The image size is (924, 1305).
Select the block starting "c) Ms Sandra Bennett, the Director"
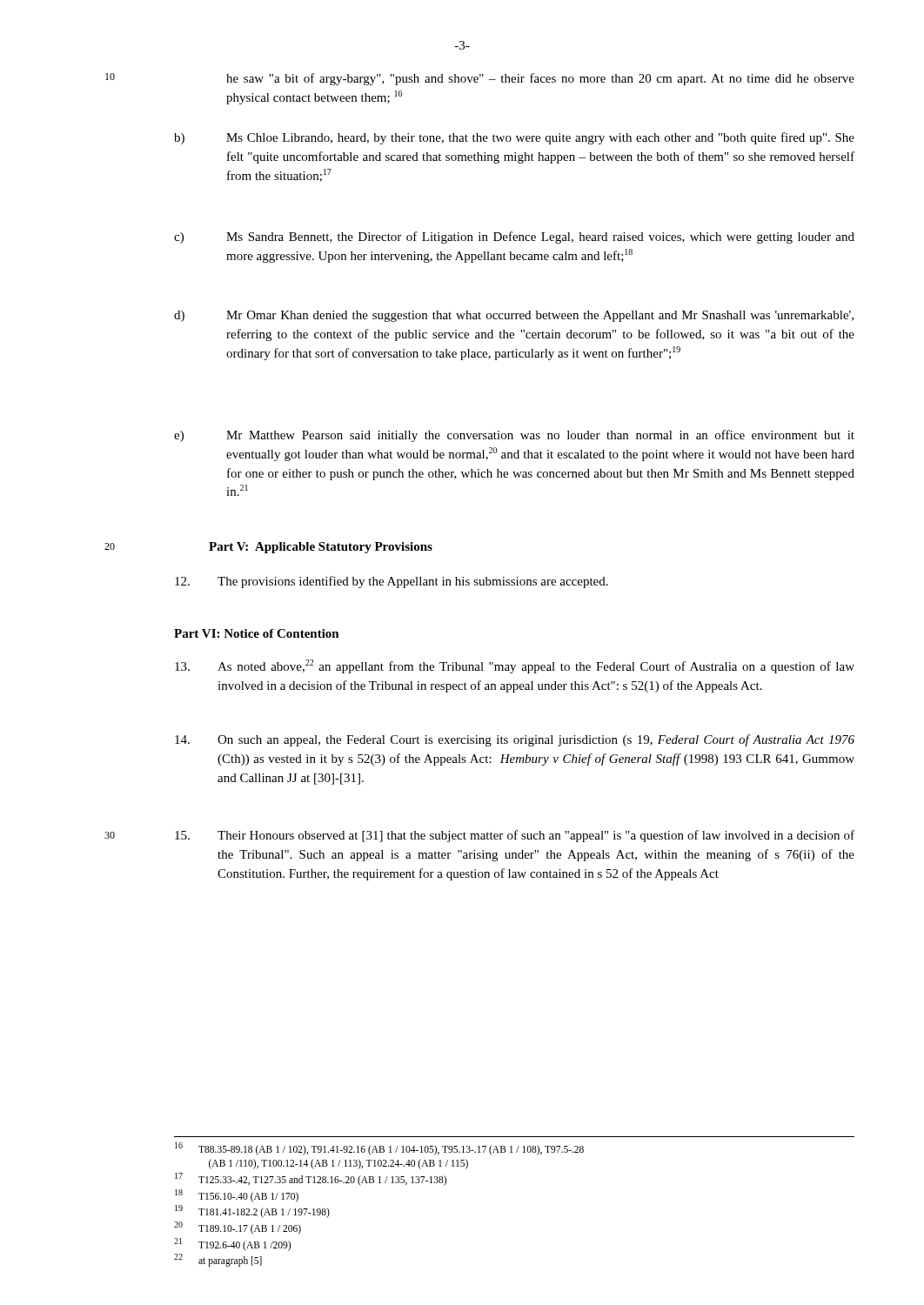point(514,247)
